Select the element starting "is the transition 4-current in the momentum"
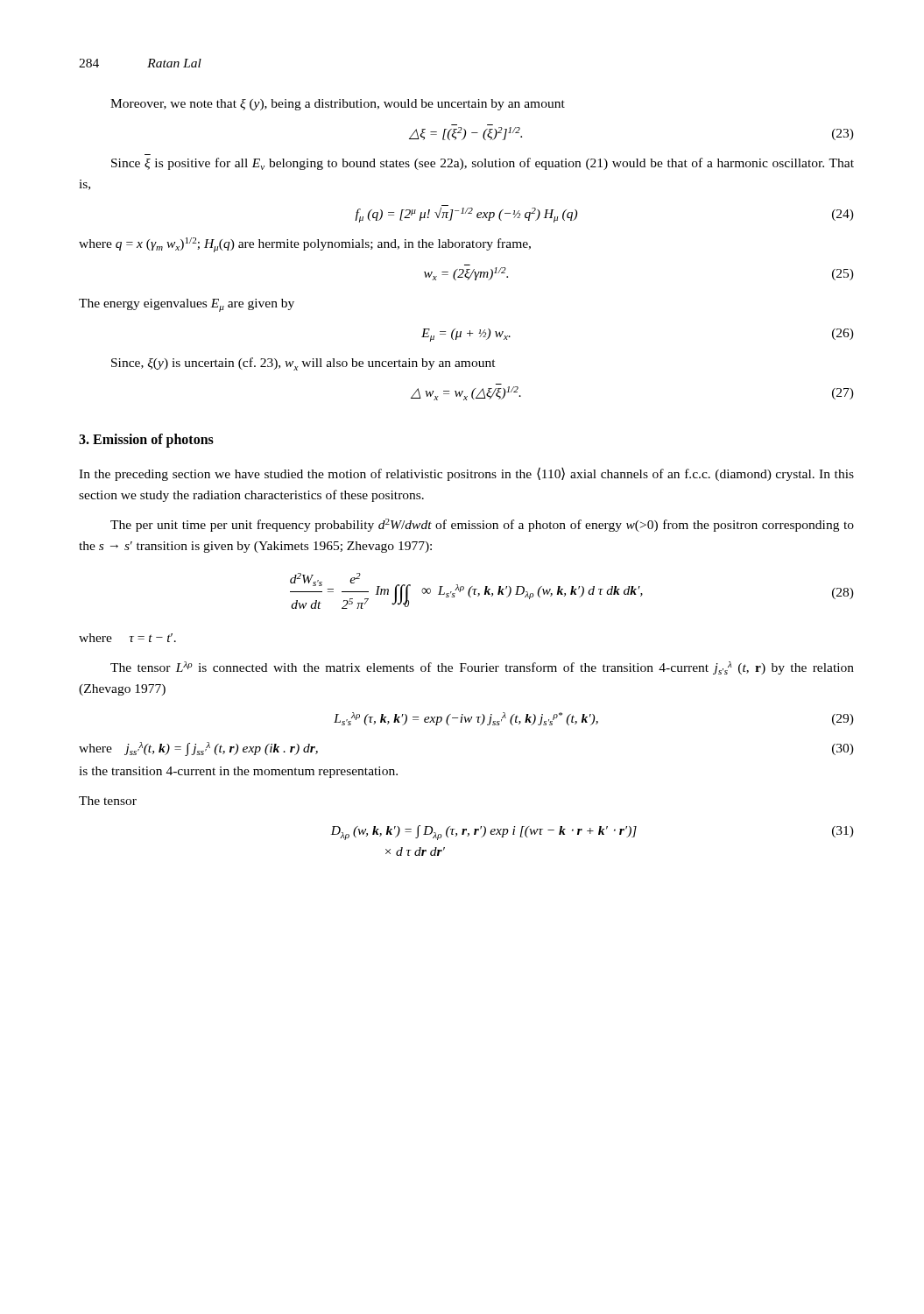This screenshot has width=924, height=1314. pos(238,772)
